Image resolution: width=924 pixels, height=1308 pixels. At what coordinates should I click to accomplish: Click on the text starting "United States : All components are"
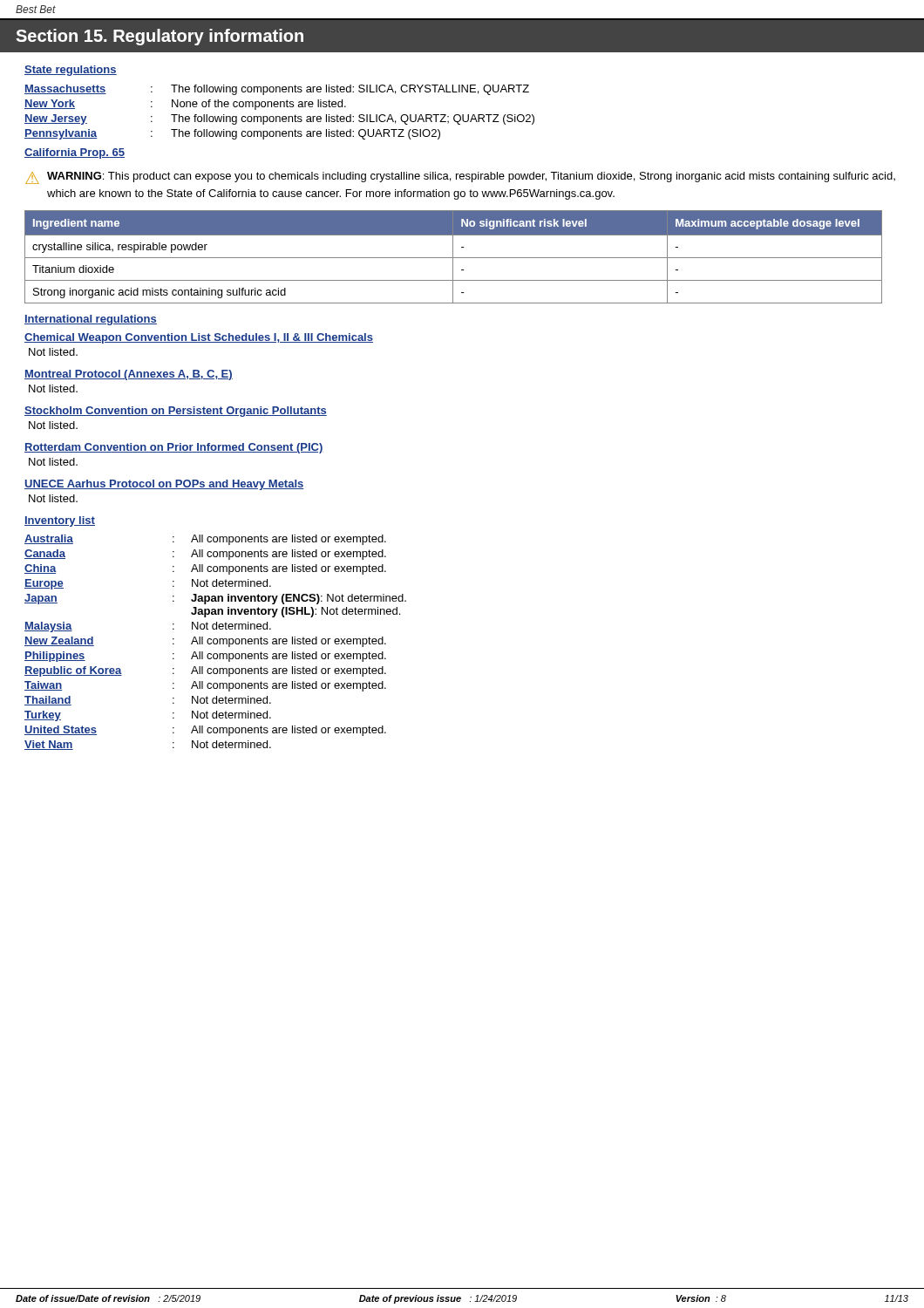[205, 731]
